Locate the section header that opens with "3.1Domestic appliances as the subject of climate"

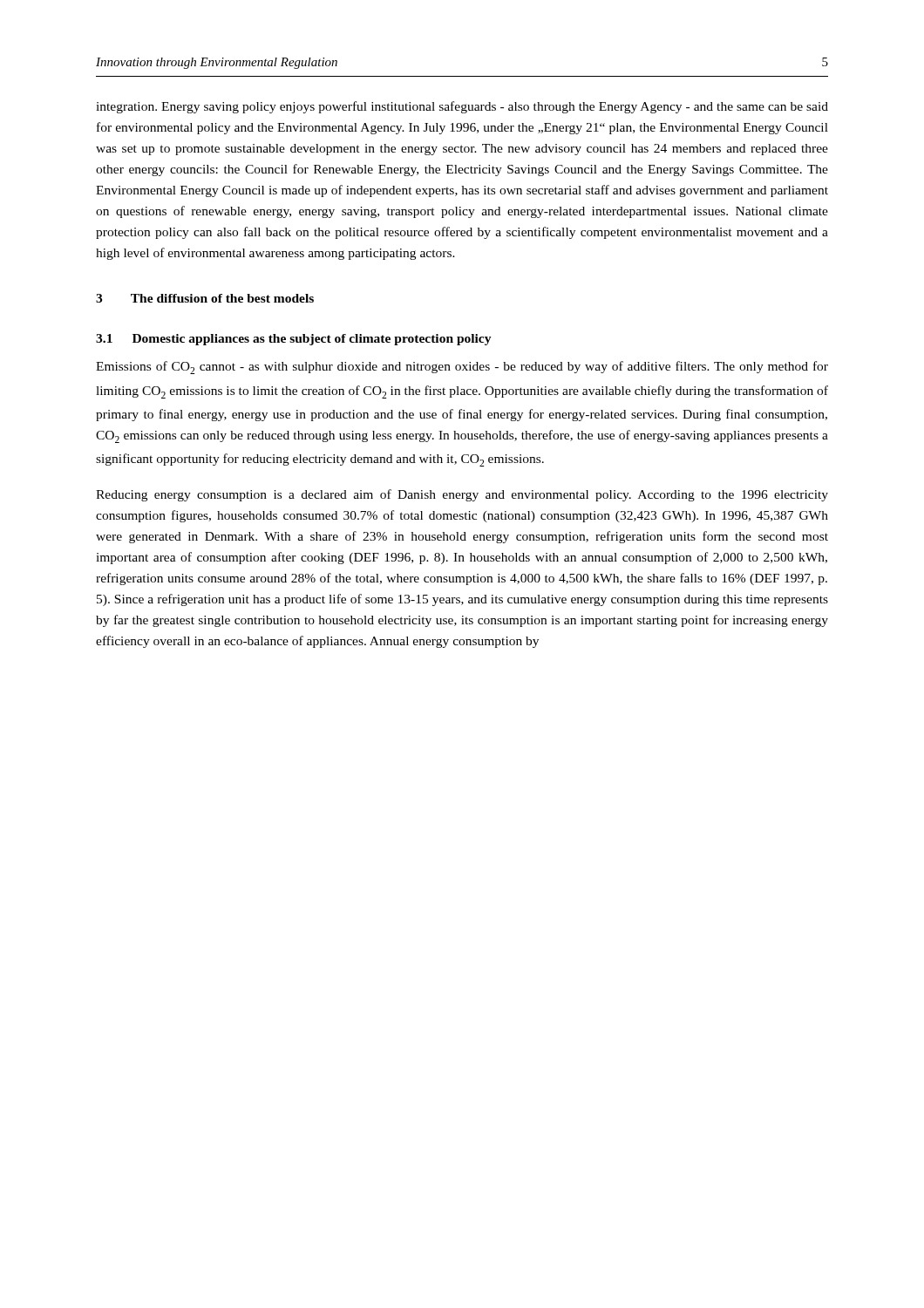(x=294, y=339)
